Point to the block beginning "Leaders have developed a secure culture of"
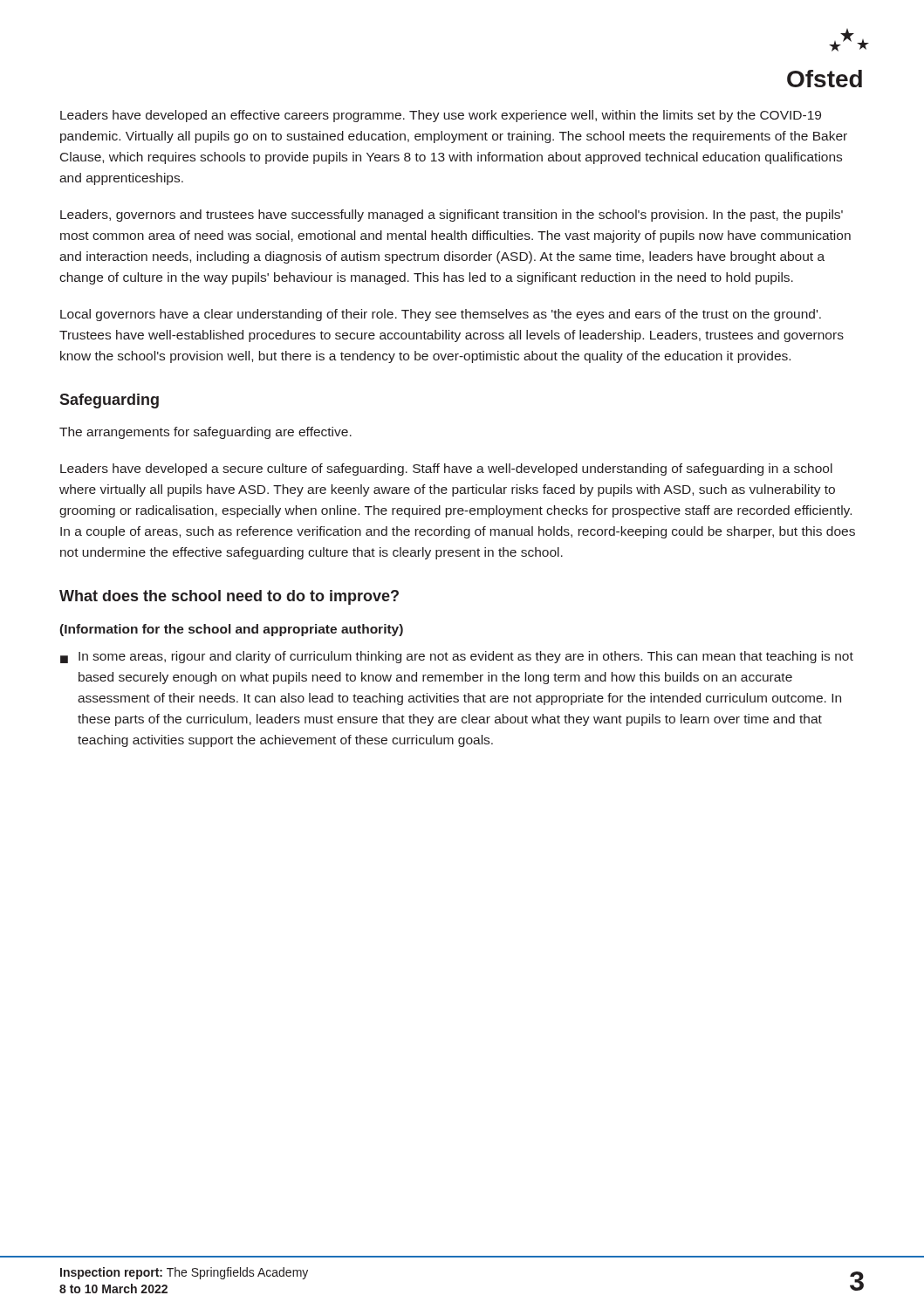Viewport: 924px width, 1309px height. (457, 510)
